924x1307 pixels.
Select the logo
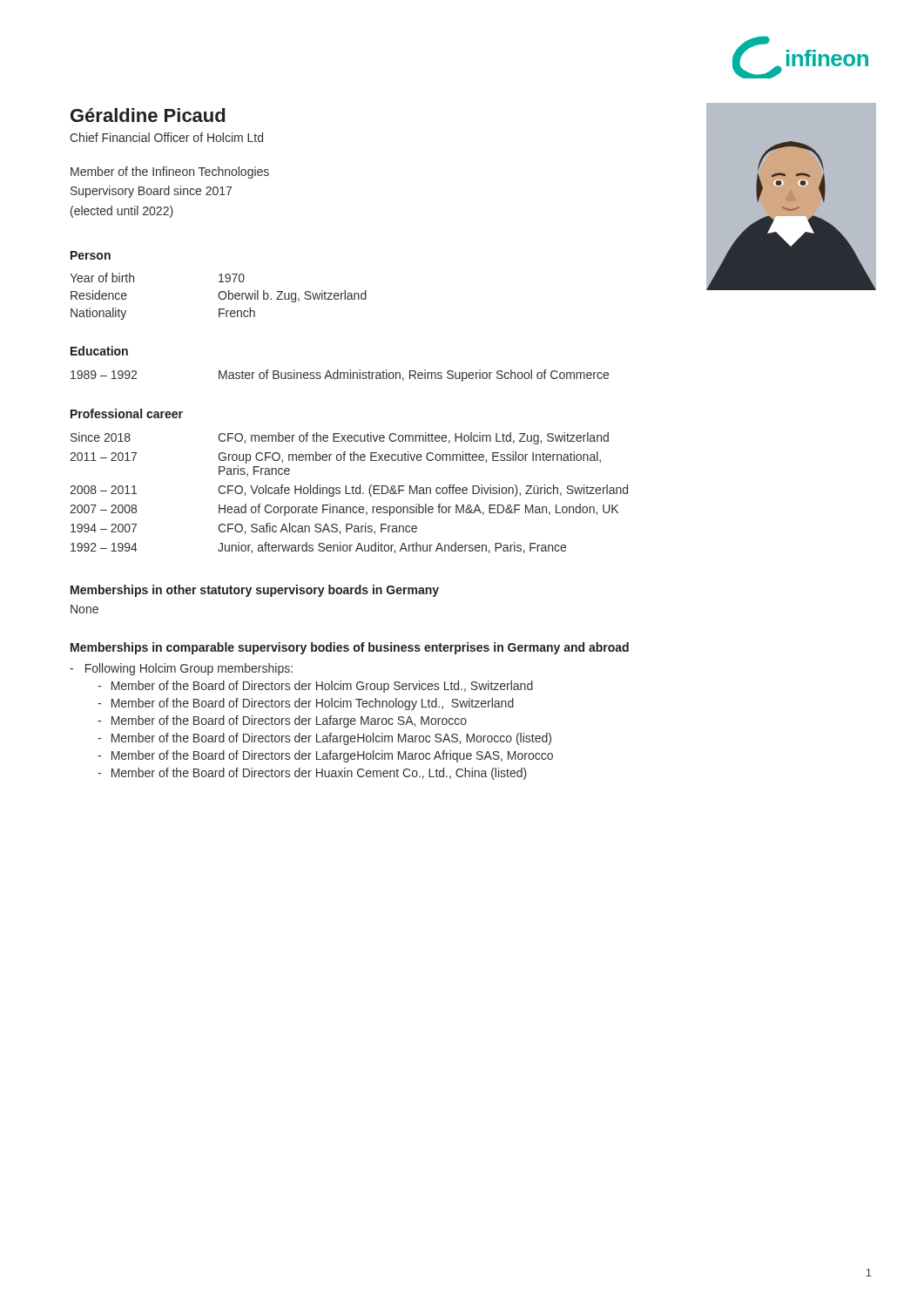tap(804, 57)
